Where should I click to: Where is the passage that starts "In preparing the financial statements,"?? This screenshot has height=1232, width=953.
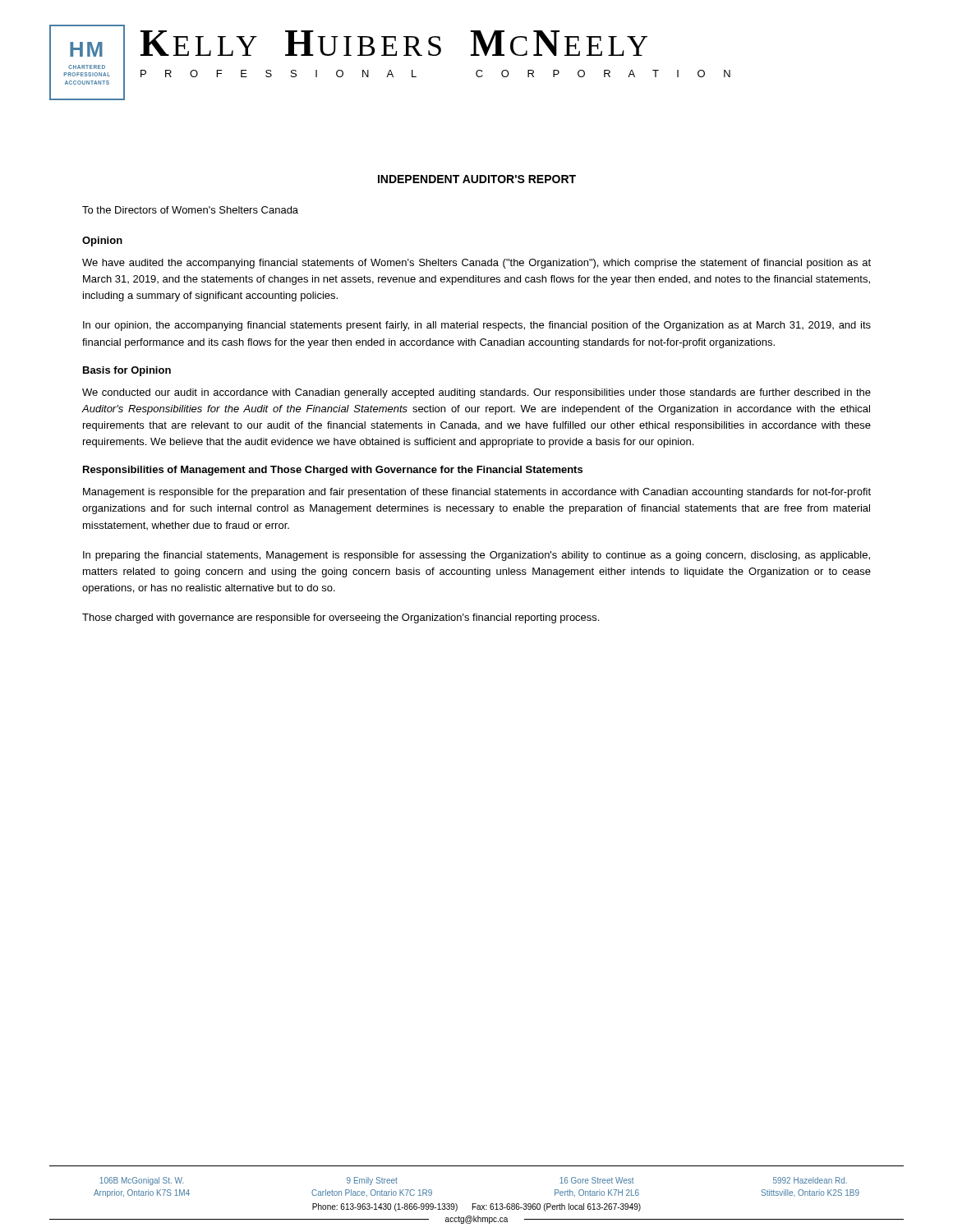[x=476, y=571]
